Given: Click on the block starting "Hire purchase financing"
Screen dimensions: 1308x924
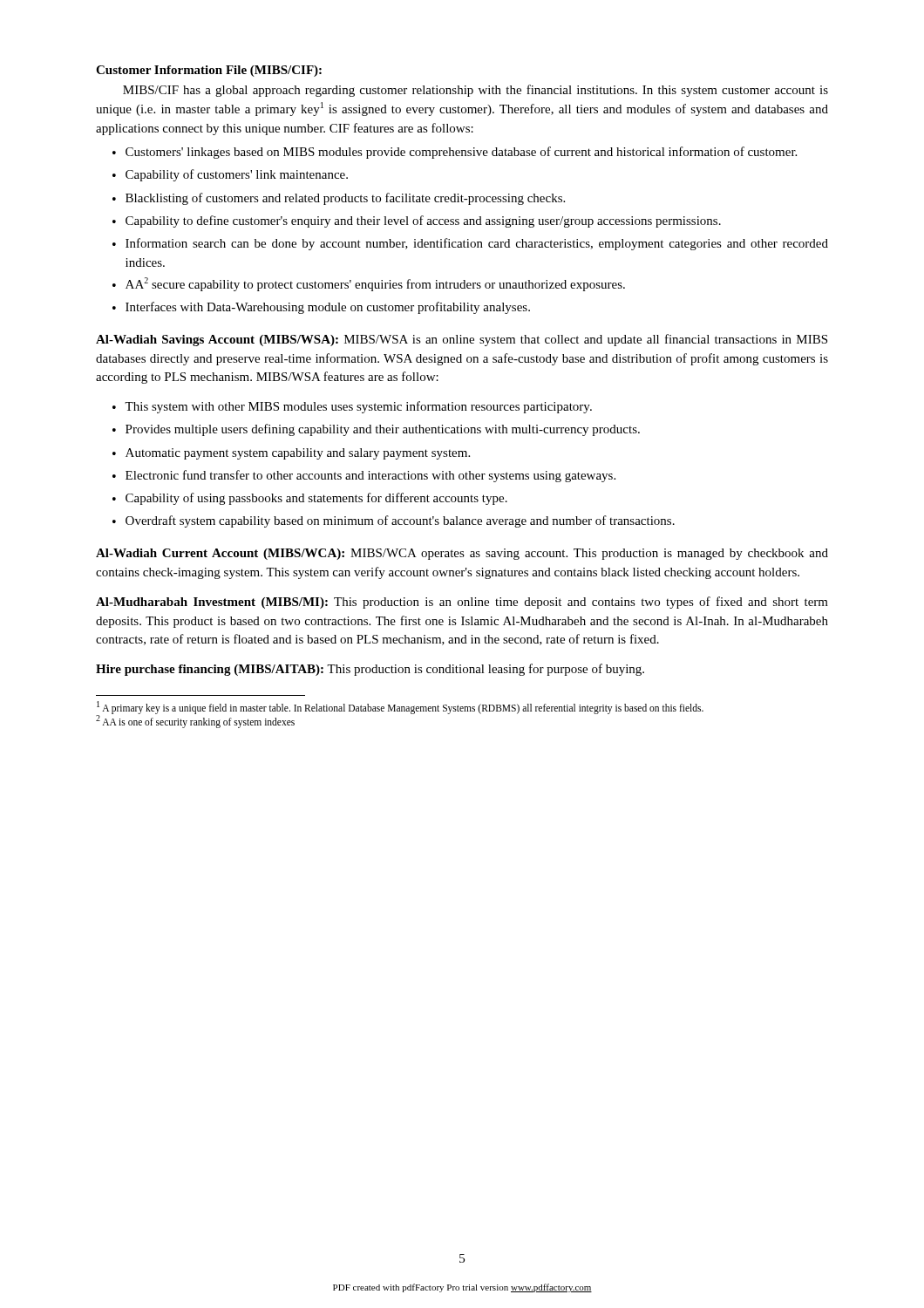Looking at the screenshot, I should (x=371, y=669).
